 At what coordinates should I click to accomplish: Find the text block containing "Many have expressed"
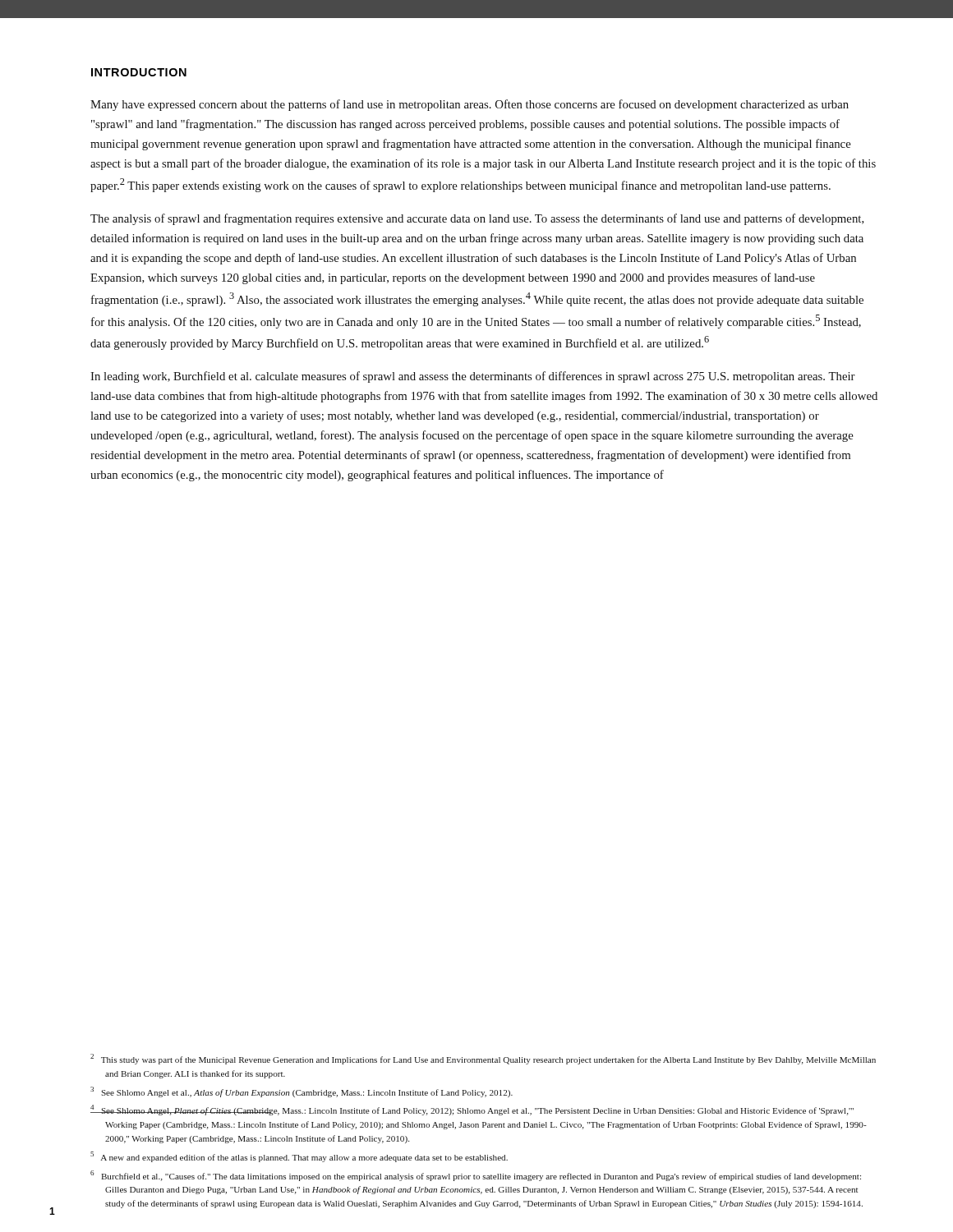[483, 145]
